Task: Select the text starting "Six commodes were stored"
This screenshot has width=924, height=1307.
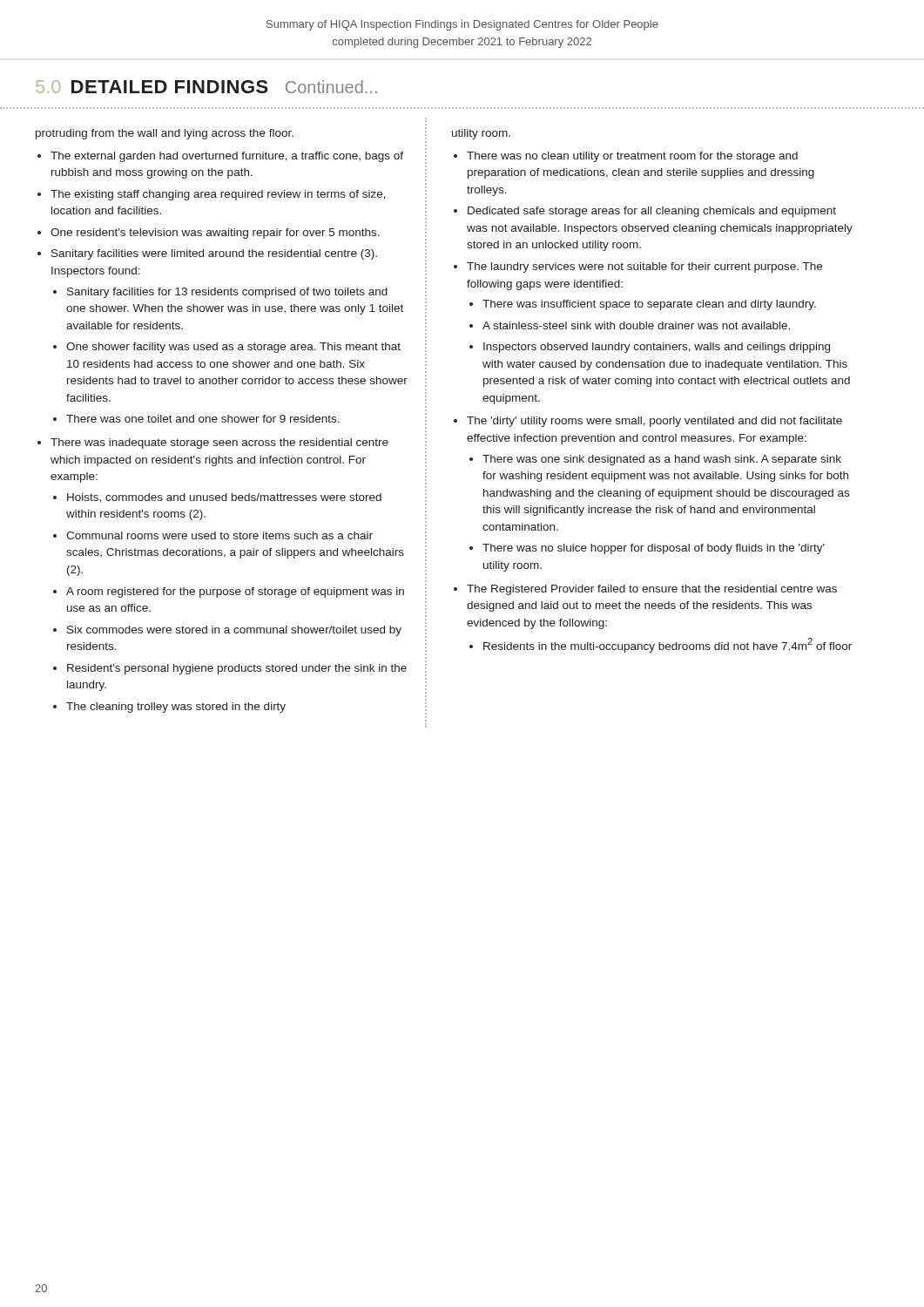Action: pos(234,638)
